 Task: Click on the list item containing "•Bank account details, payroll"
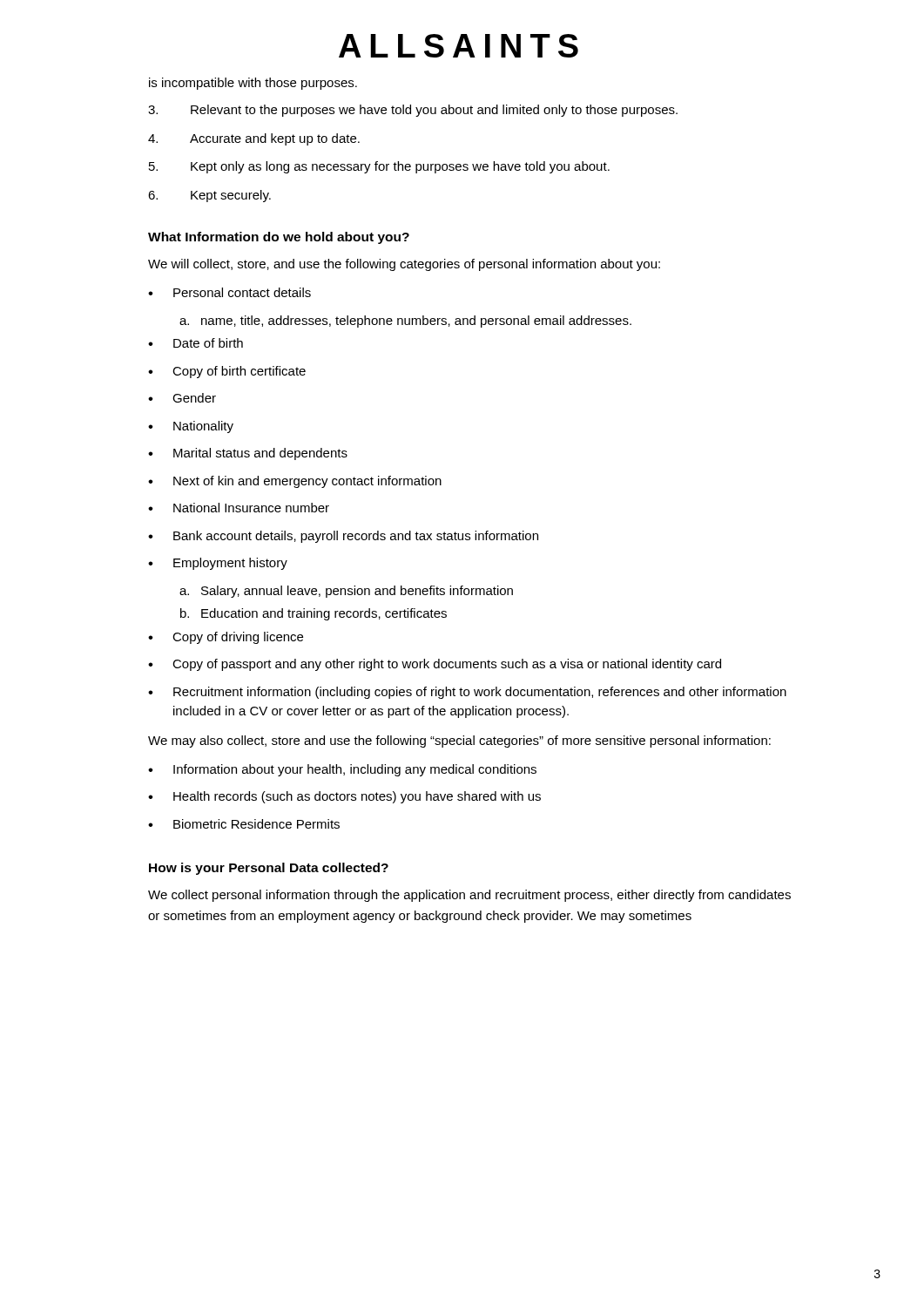point(344,537)
